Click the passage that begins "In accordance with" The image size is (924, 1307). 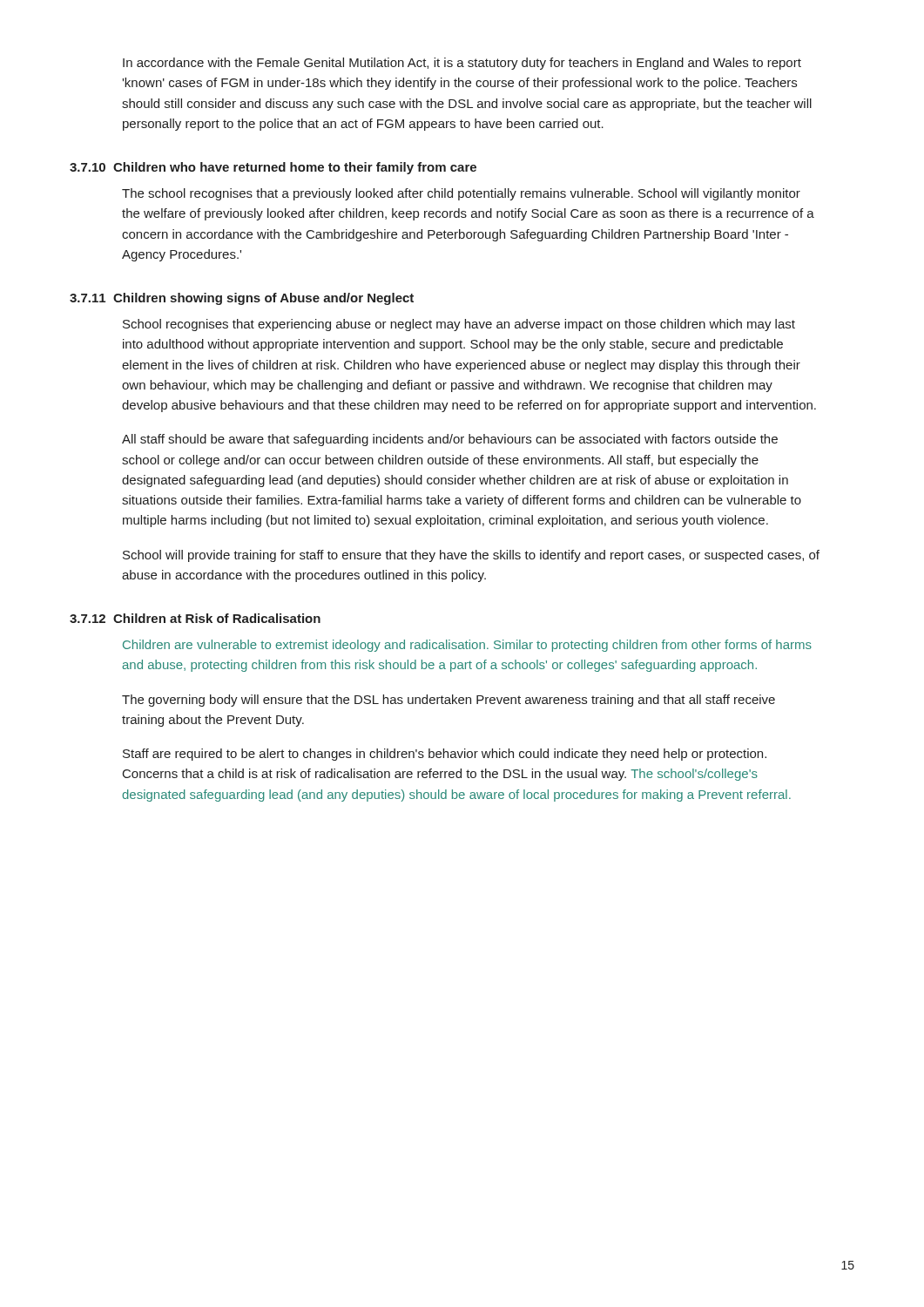click(467, 93)
